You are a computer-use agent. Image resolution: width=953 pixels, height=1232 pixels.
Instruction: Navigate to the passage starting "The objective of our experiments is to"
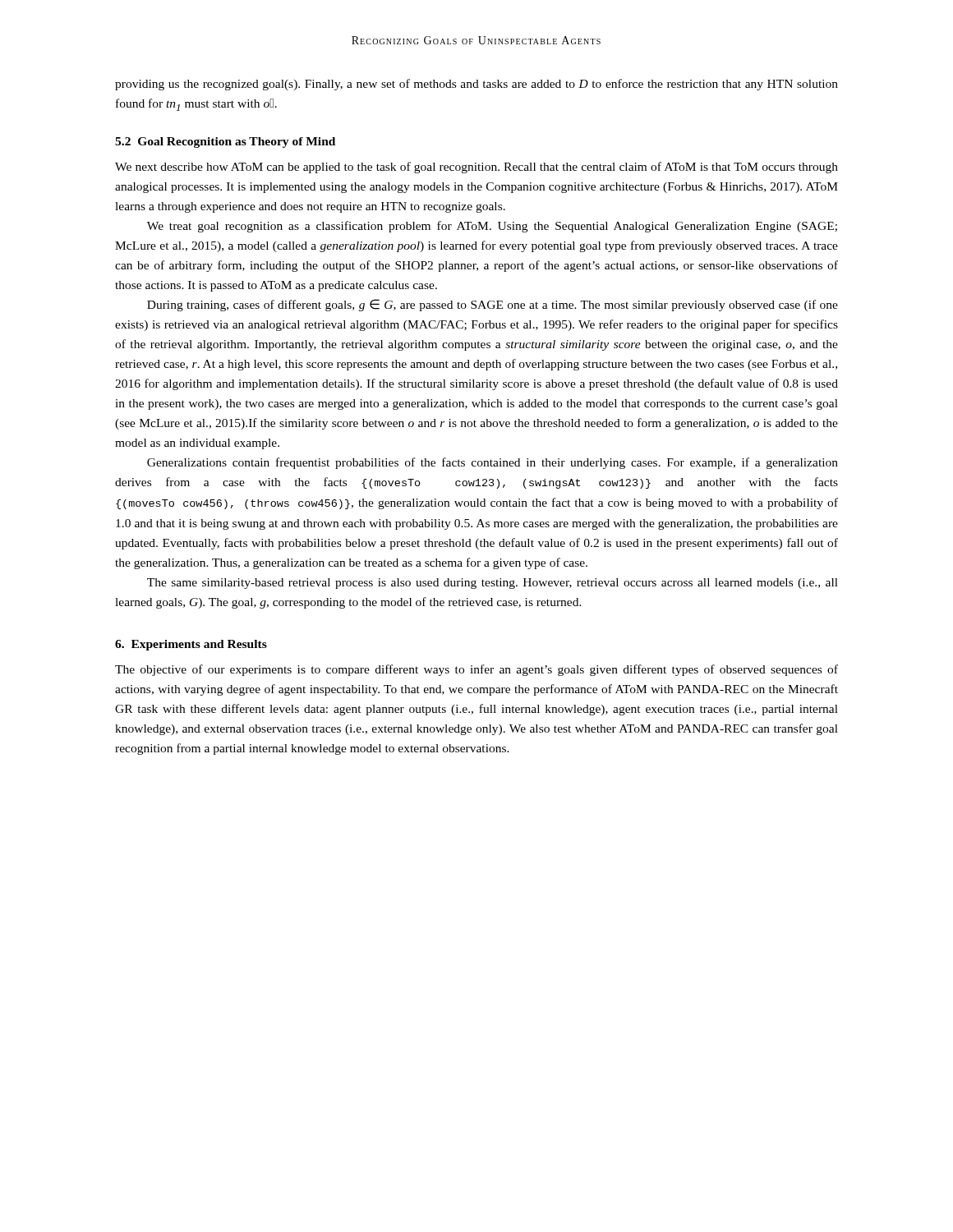(x=476, y=709)
